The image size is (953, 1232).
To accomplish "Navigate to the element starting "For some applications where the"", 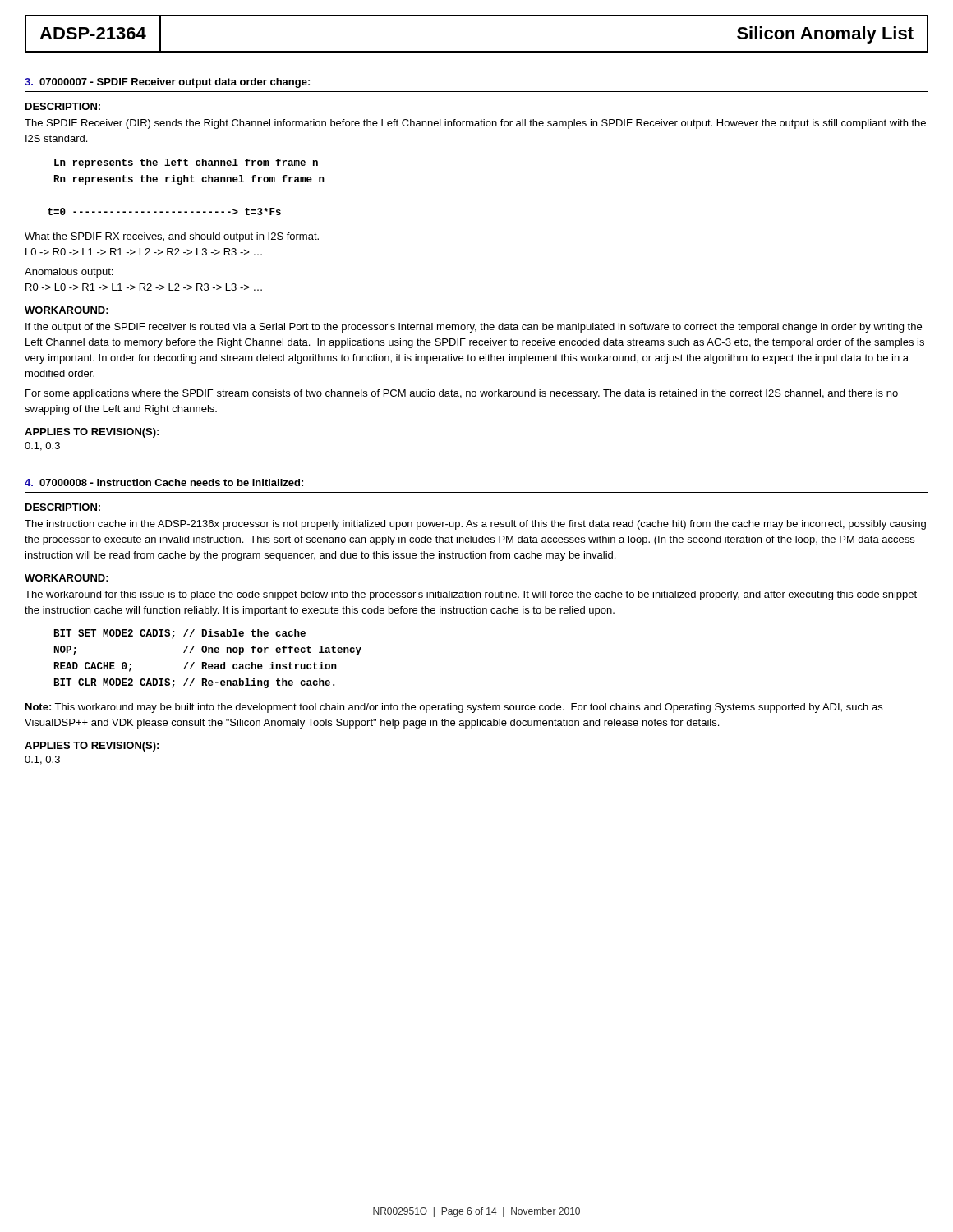I will coord(461,401).
